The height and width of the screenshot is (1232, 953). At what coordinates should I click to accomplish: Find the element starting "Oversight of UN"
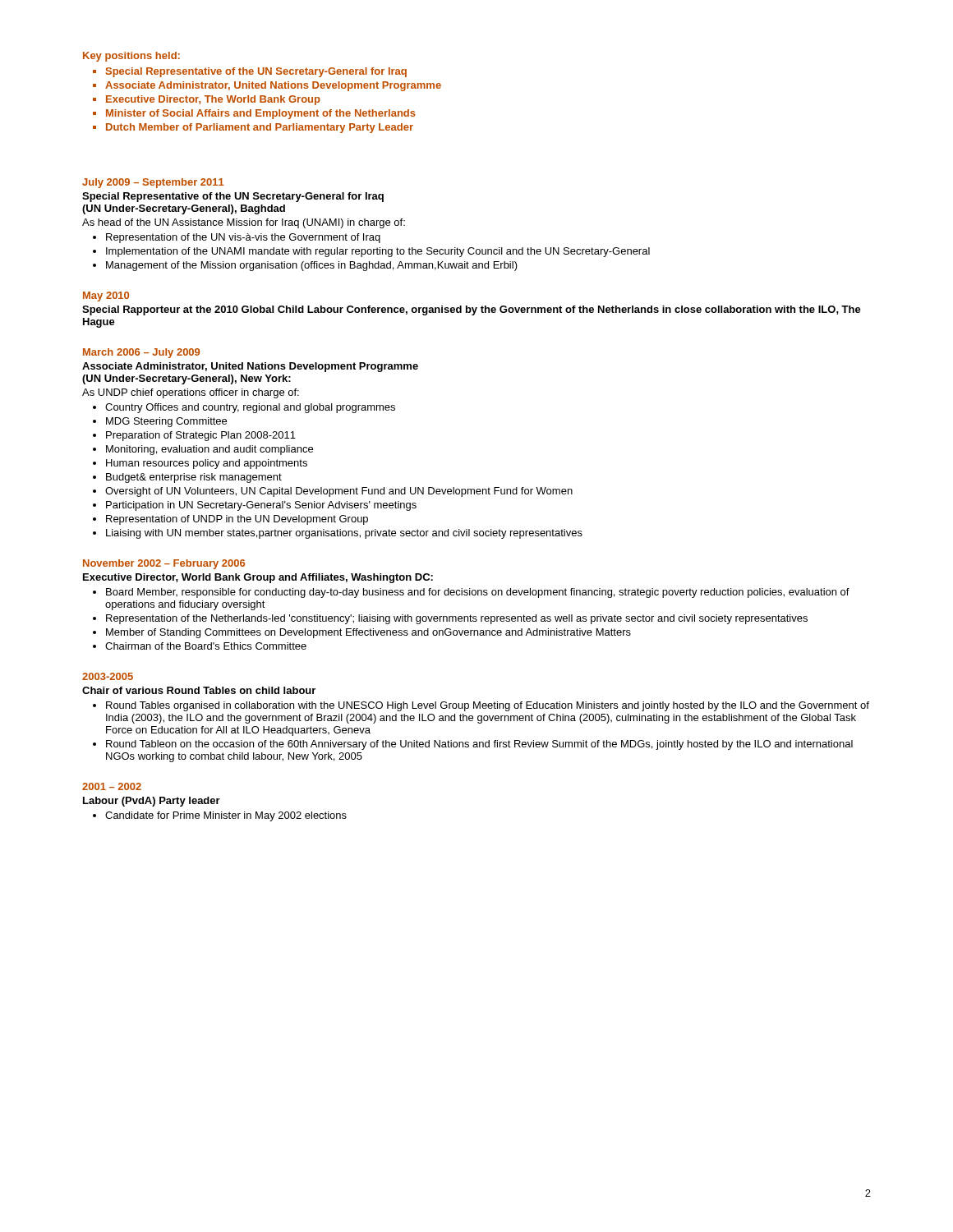[x=339, y=491]
